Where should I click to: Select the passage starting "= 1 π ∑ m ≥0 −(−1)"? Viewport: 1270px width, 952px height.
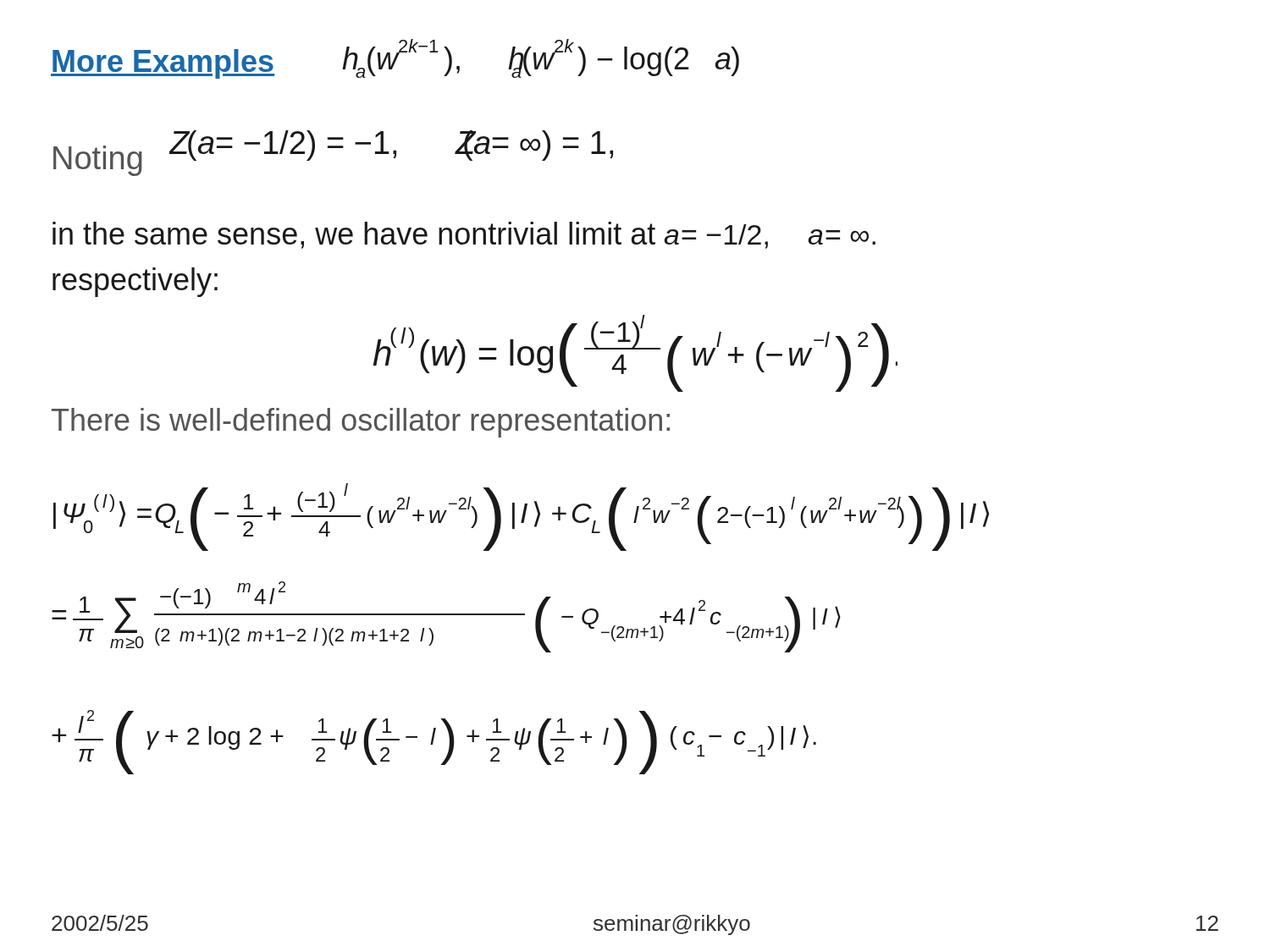coord(635,612)
